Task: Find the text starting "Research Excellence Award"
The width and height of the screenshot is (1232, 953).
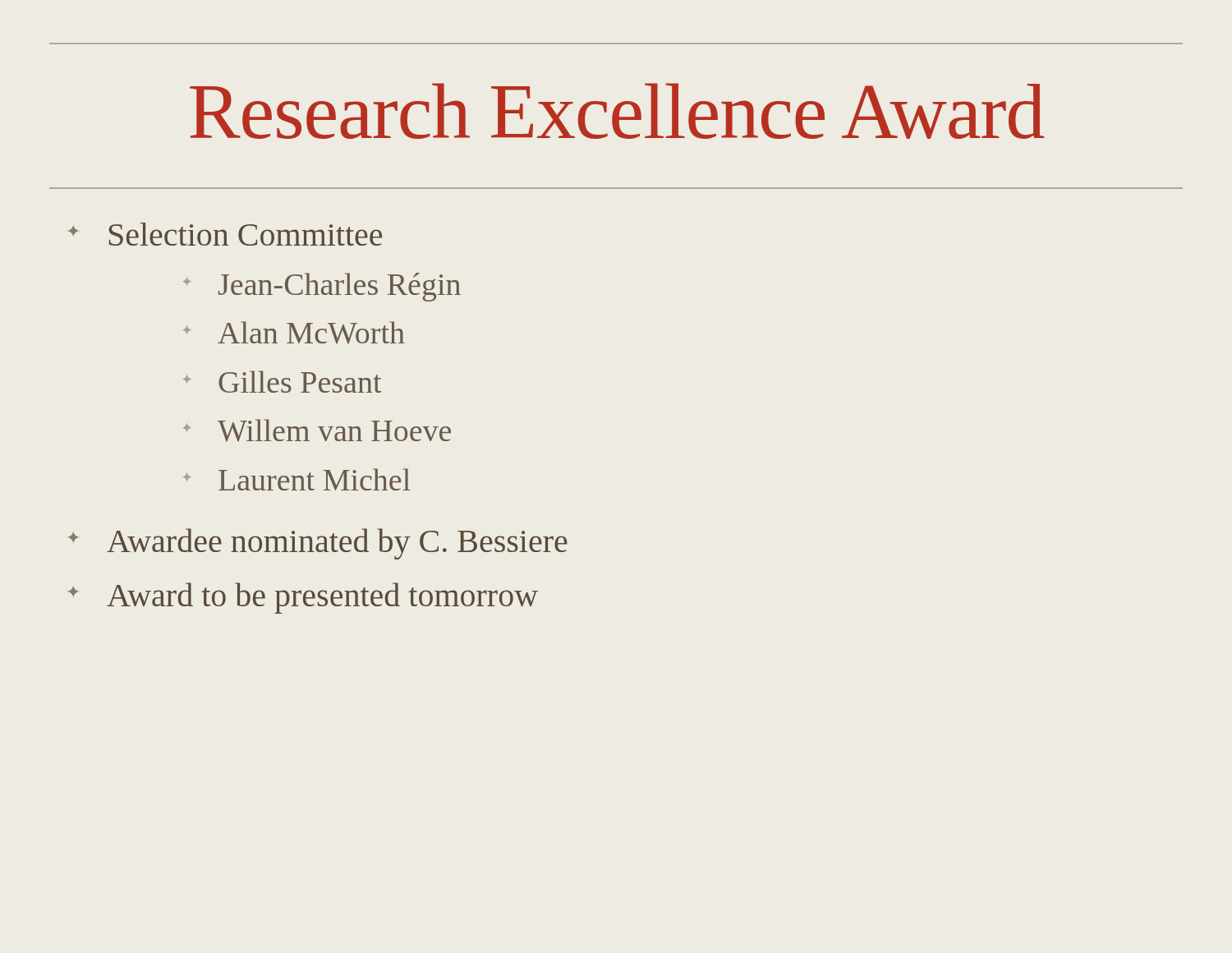Action: click(616, 107)
